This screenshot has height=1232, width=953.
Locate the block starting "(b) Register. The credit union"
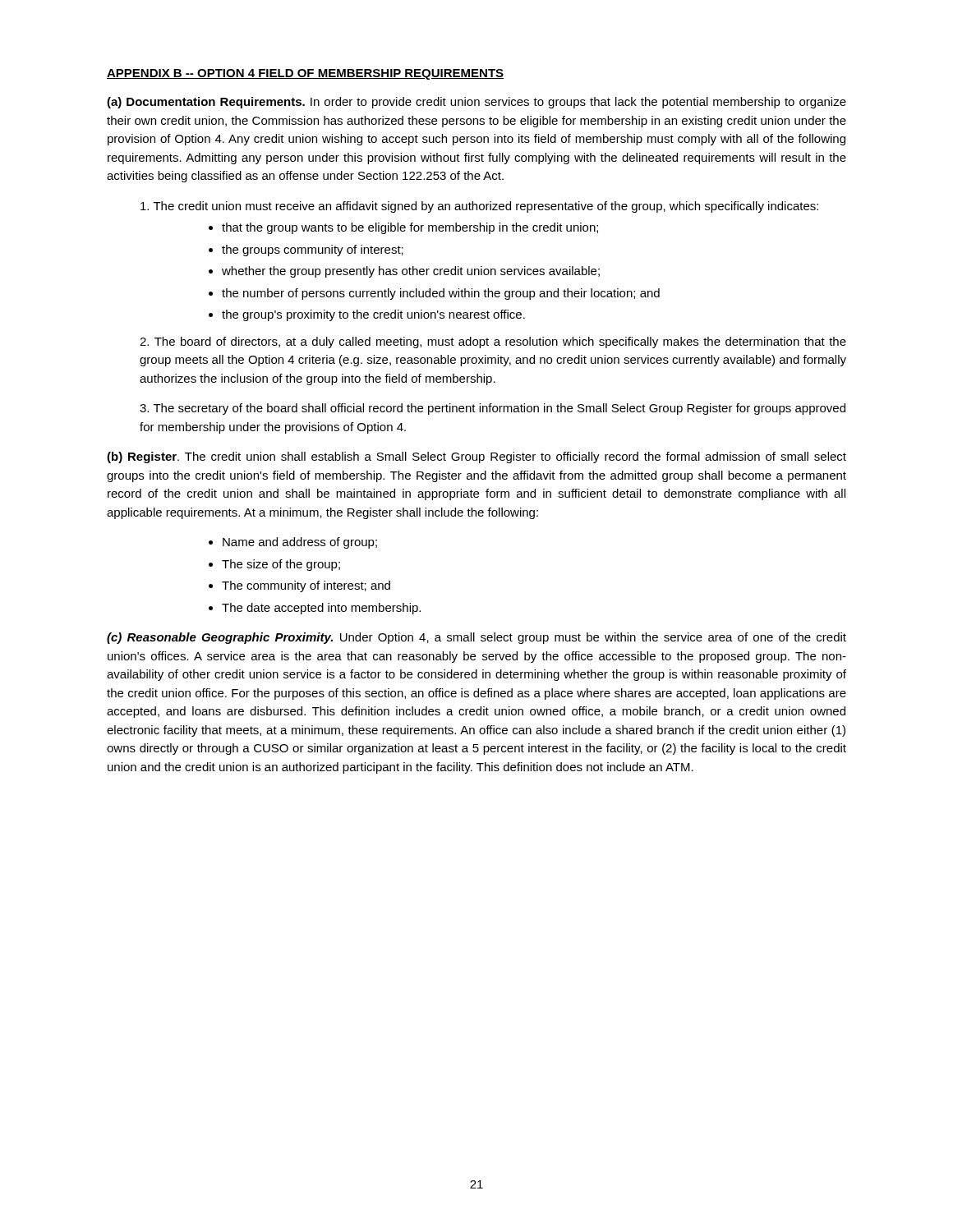coord(476,484)
